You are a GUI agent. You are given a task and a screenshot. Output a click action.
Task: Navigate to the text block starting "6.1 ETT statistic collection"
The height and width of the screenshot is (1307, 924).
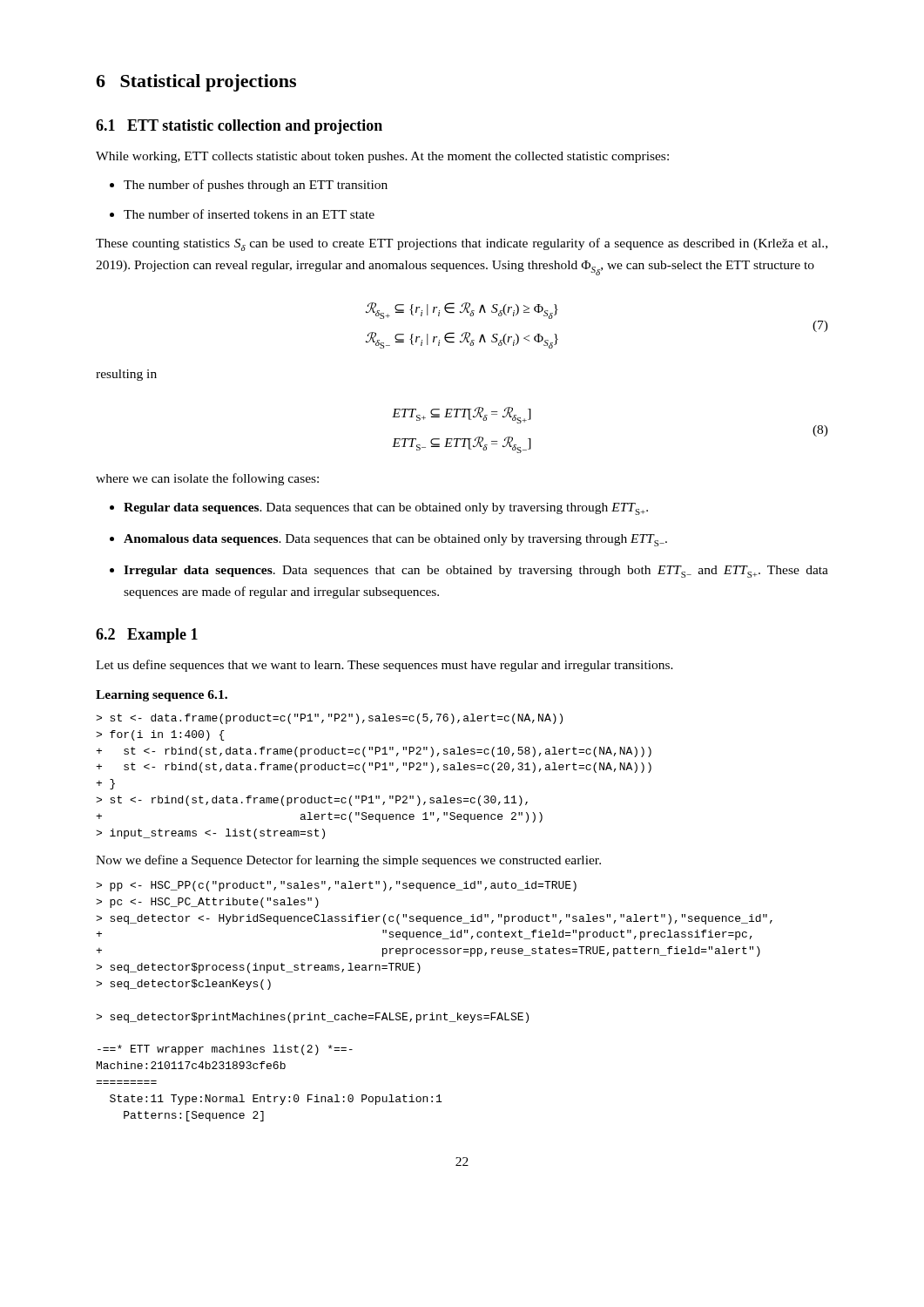(239, 127)
